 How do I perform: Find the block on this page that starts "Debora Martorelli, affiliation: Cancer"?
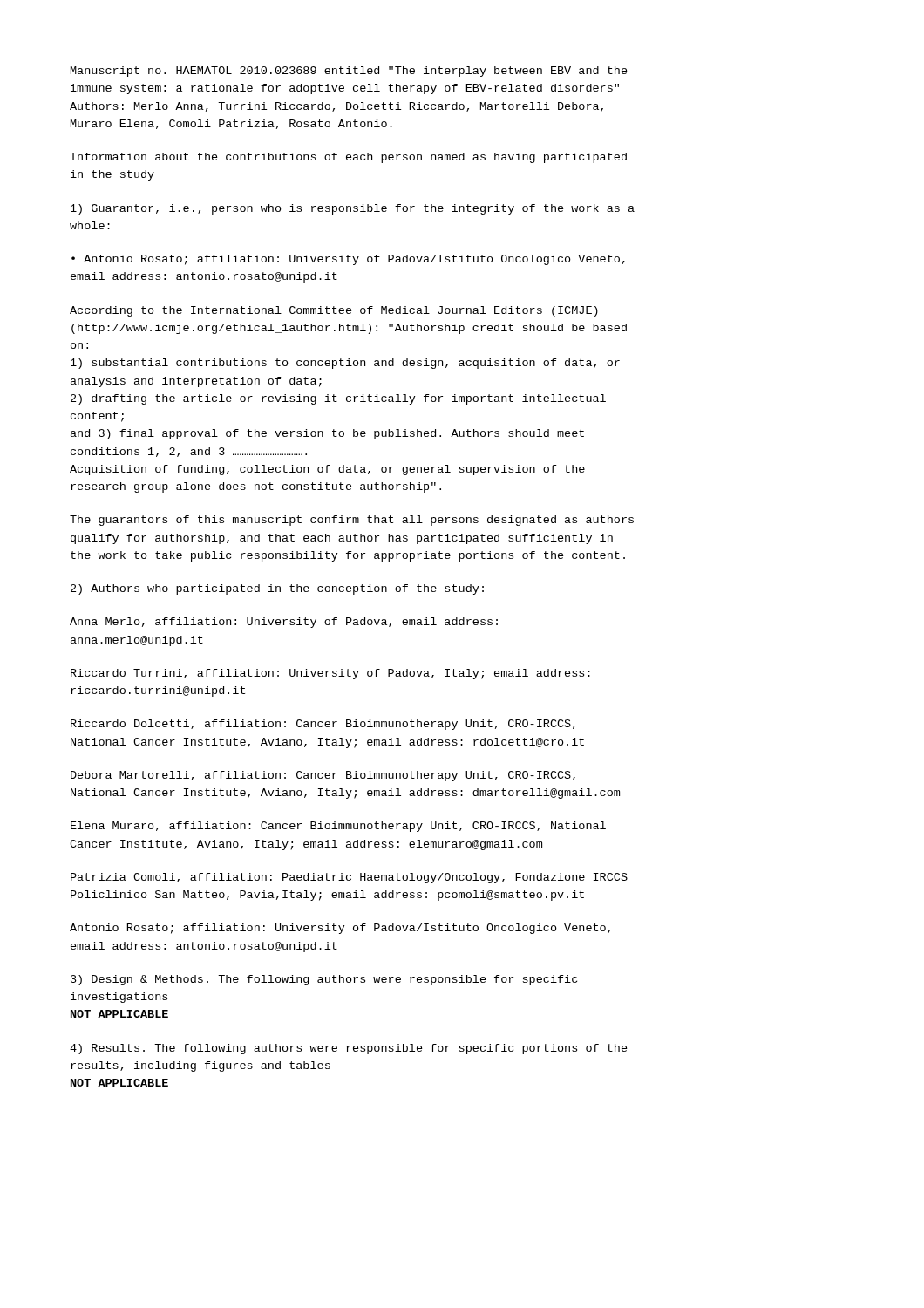pyautogui.click(x=345, y=784)
